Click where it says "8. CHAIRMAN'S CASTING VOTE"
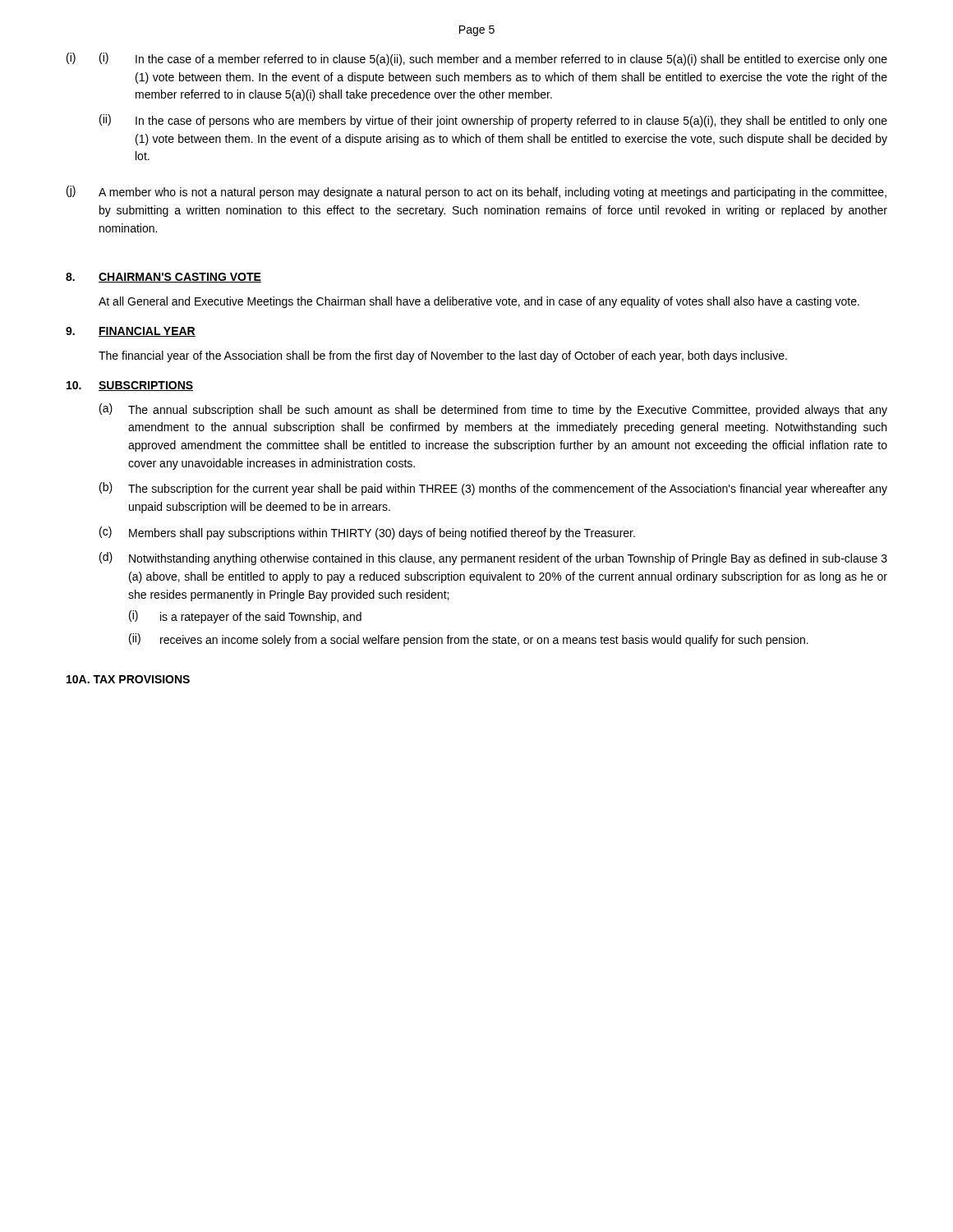This screenshot has height=1232, width=953. [x=163, y=277]
